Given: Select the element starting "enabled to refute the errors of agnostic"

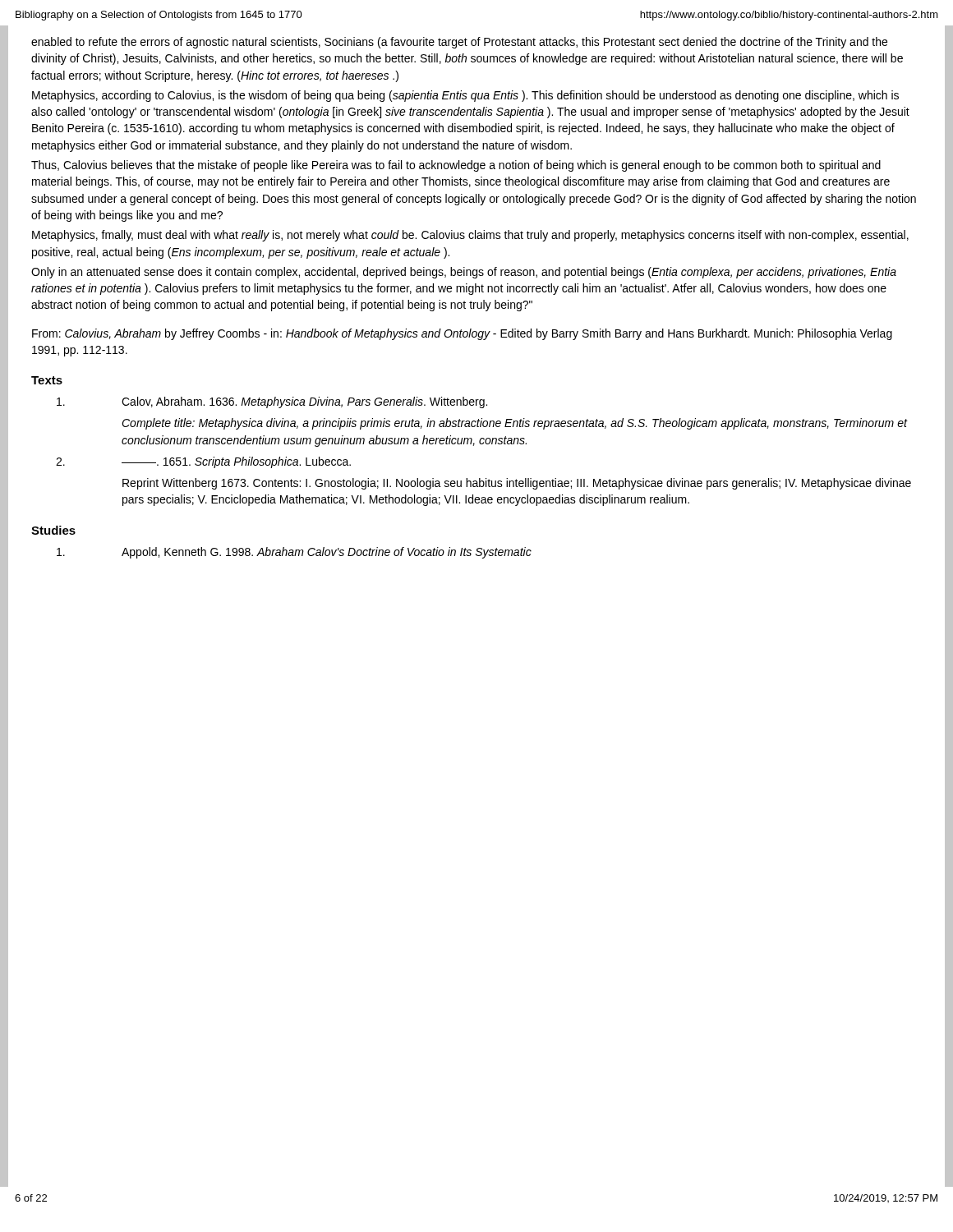Looking at the screenshot, I should click(476, 174).
